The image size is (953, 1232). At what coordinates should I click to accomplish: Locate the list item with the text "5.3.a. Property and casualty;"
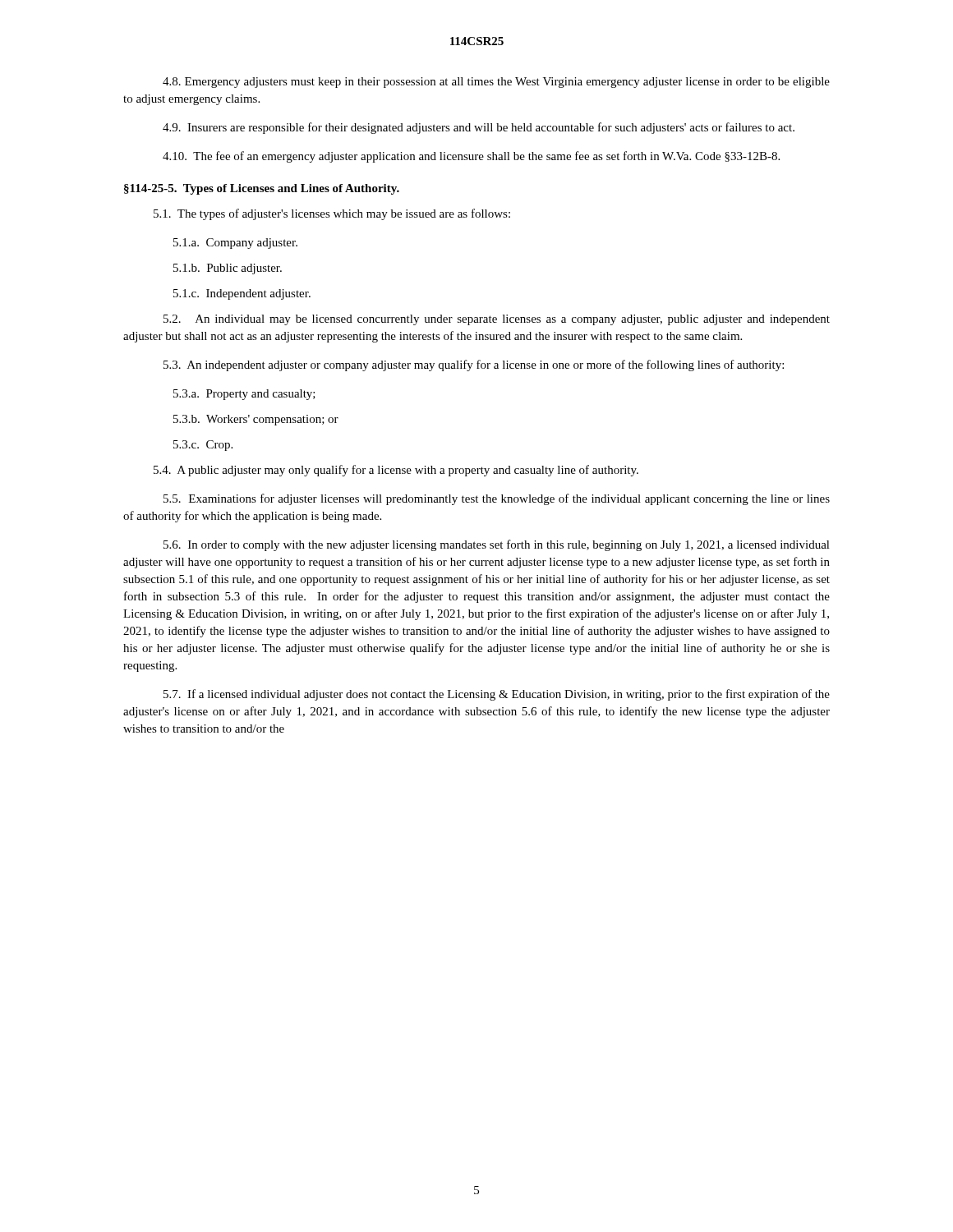coord(244,393)
